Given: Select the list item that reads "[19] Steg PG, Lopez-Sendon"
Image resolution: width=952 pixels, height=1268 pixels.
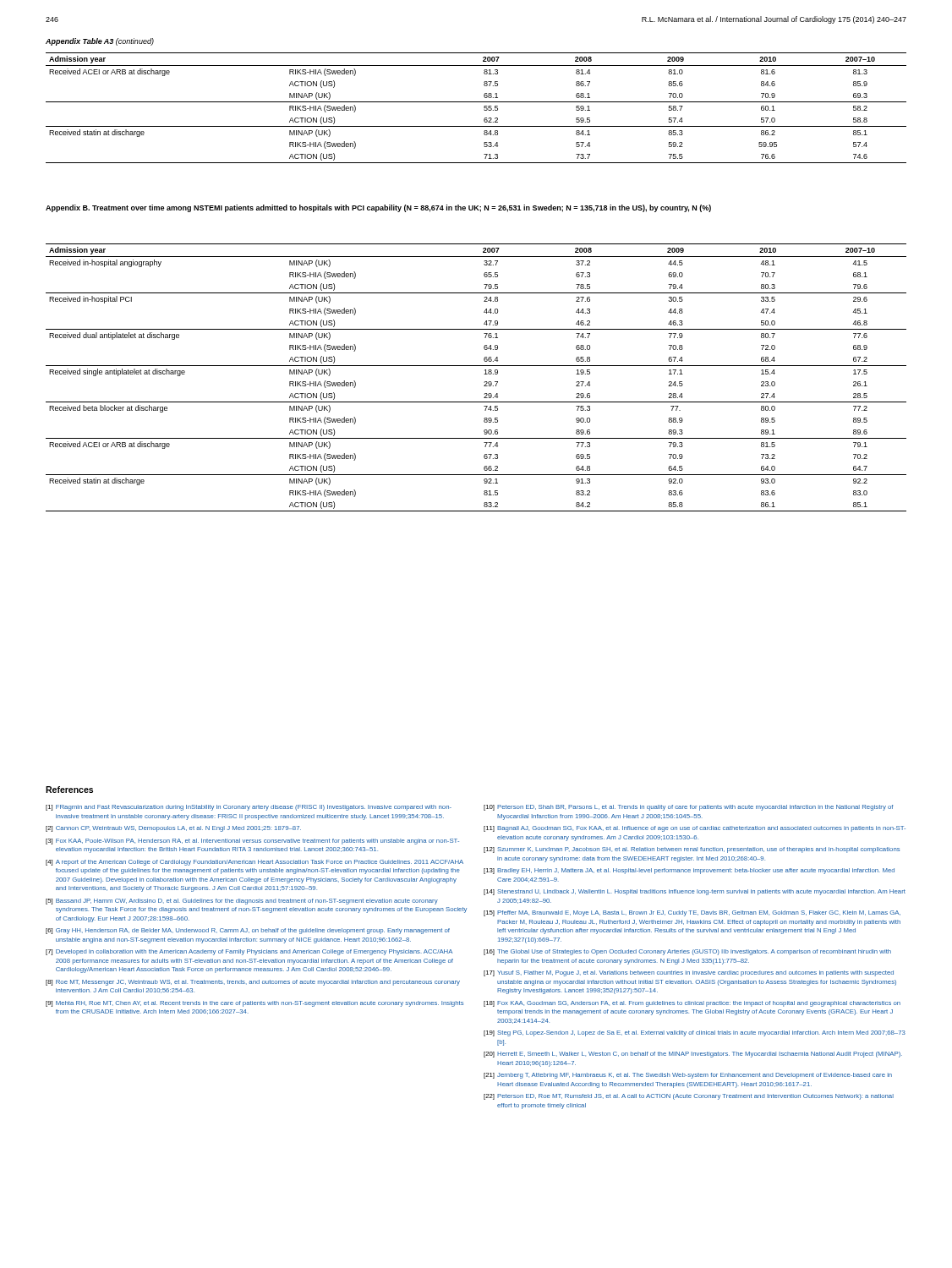Looking at the screenshot, I should 695,1038.
